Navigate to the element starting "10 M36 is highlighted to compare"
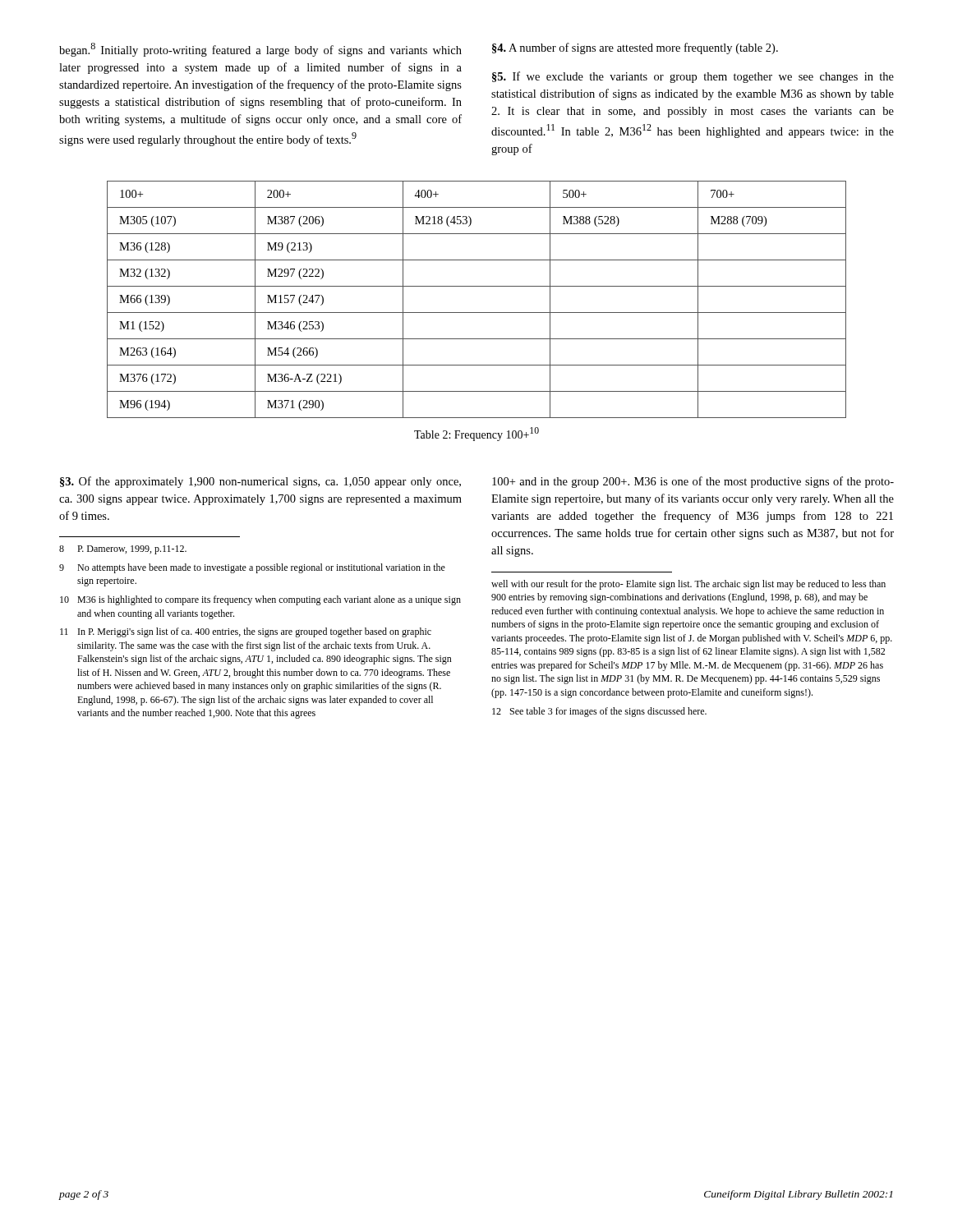Viewport: 953px width, 1232px height. (260, 607)
